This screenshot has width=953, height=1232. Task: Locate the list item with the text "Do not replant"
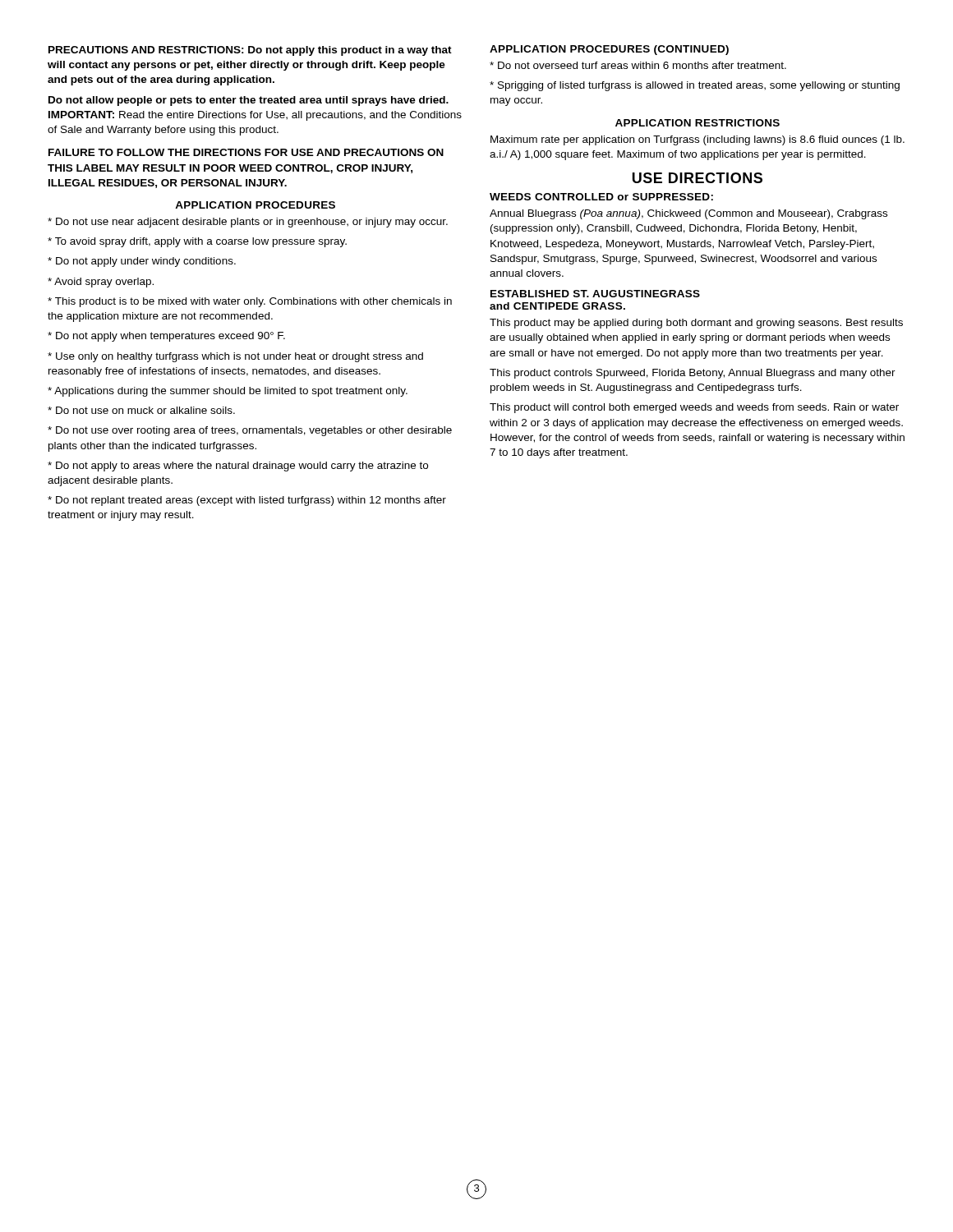tap(247, 507)
